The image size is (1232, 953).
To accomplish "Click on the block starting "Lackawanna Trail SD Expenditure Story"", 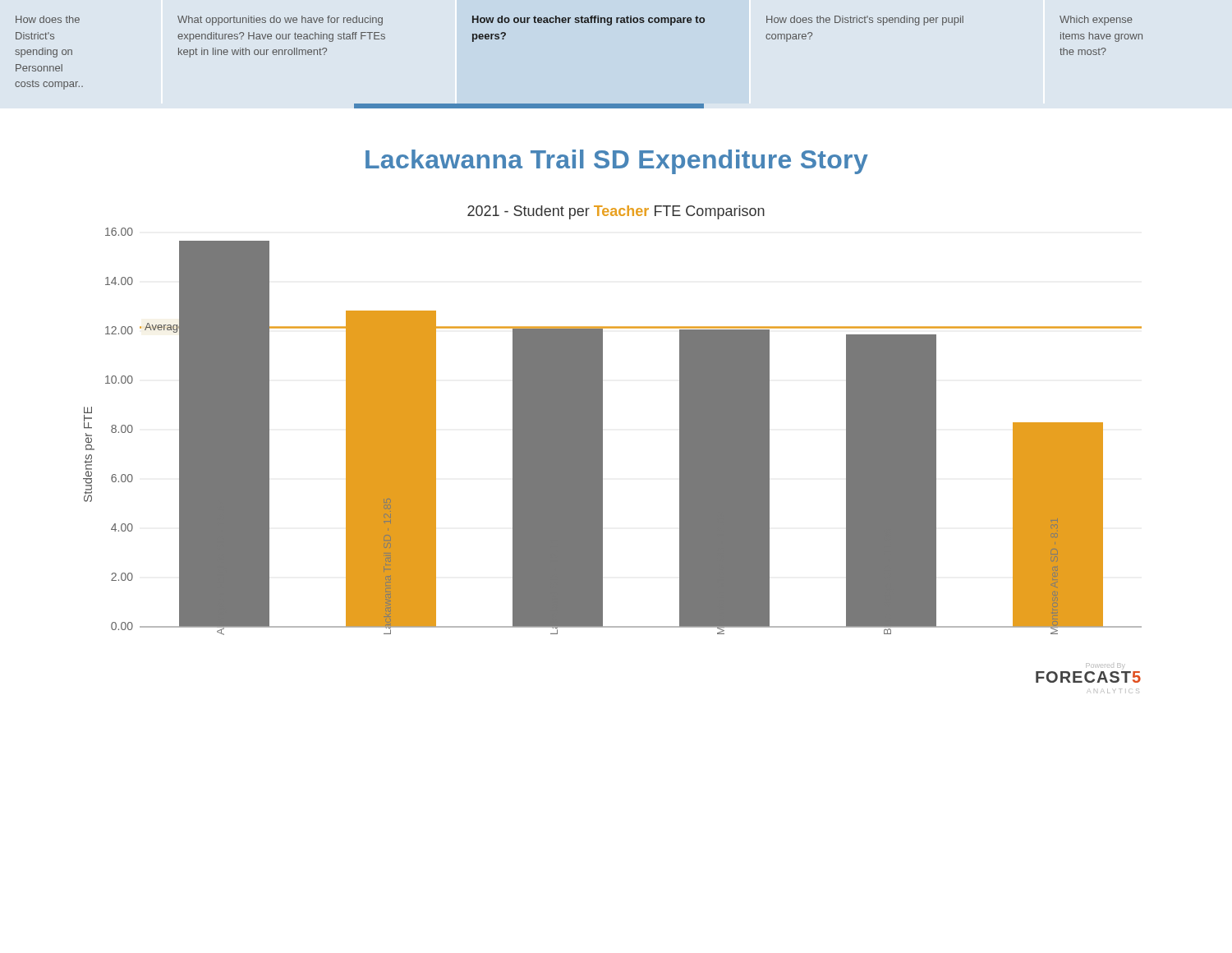I will [x=616, y=159].
